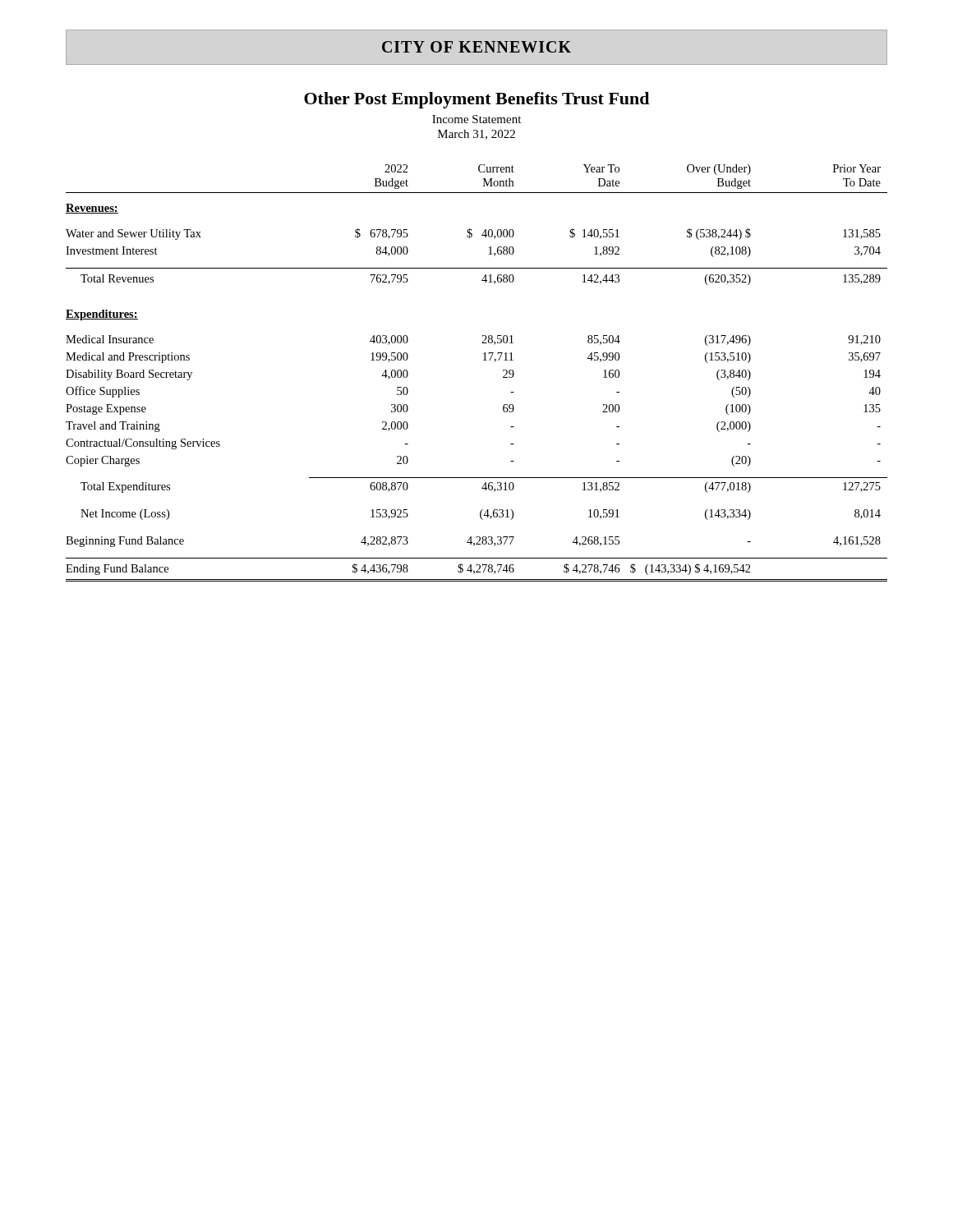Locate the text block starting "March 31, 2022"
This screenshot has height=1232, width=953.
476,134
